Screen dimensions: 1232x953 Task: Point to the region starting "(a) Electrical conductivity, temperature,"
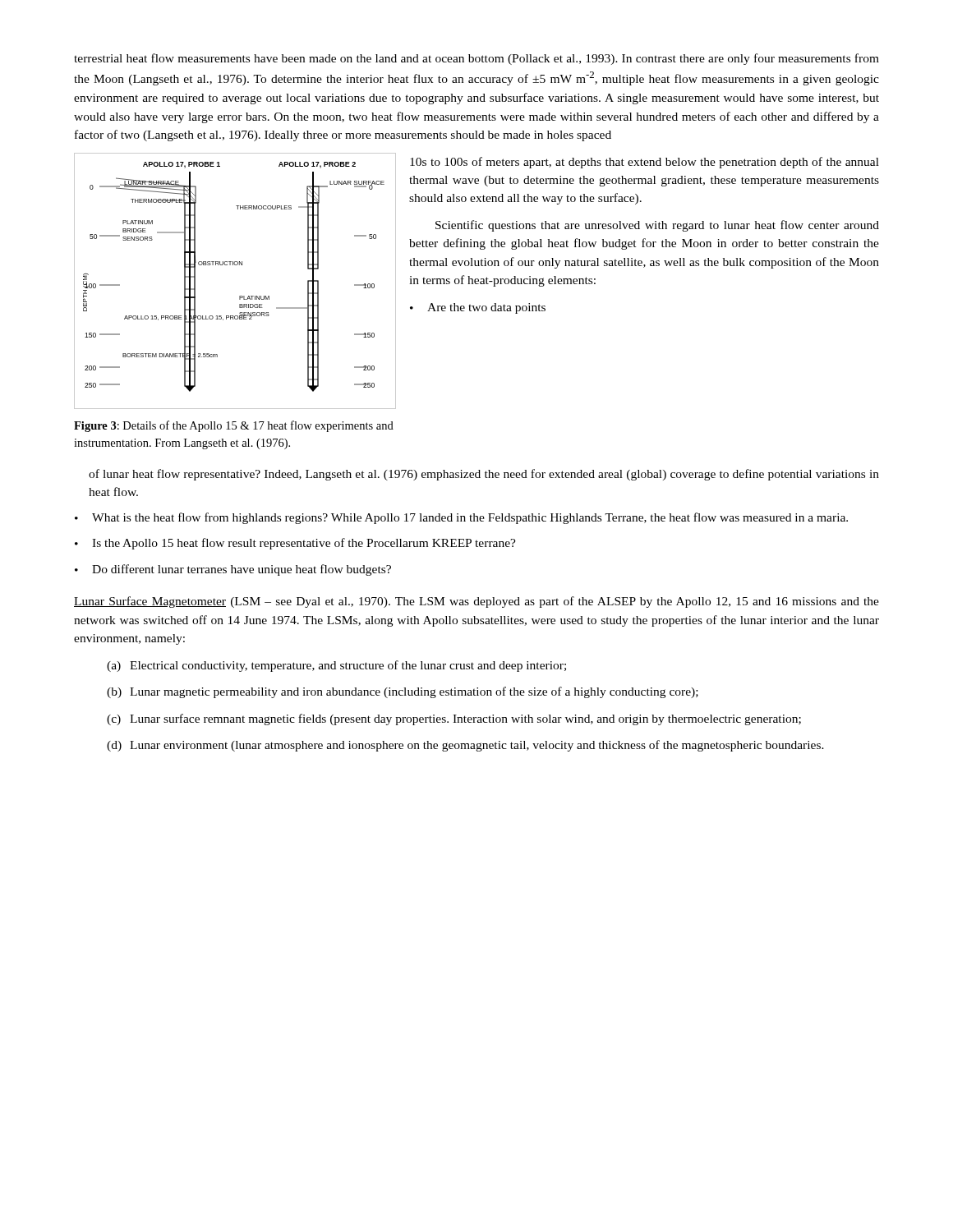[493, 665]
